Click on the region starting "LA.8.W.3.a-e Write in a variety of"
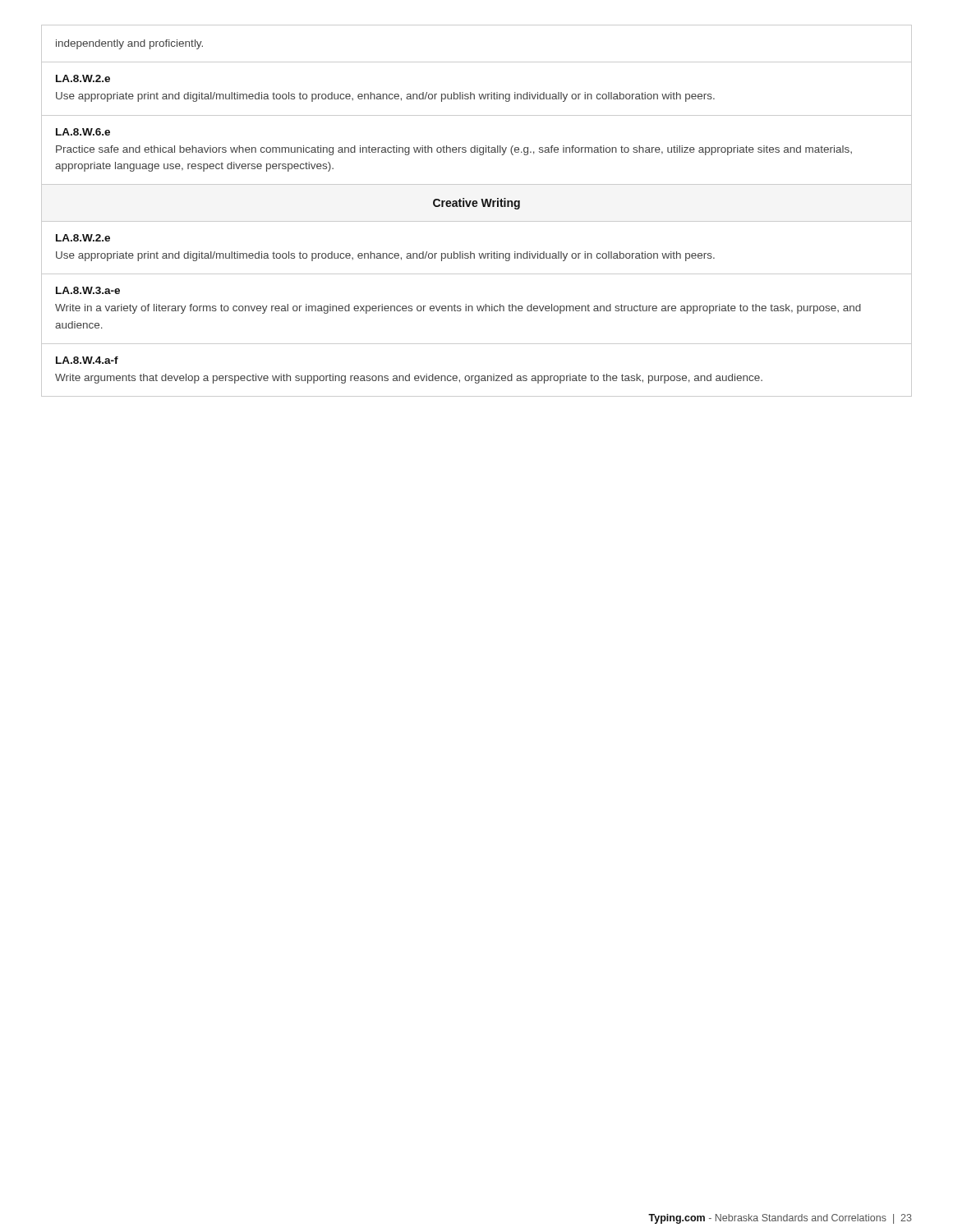This screenshot has width=953, height=1232. click(x=476, y=309)
